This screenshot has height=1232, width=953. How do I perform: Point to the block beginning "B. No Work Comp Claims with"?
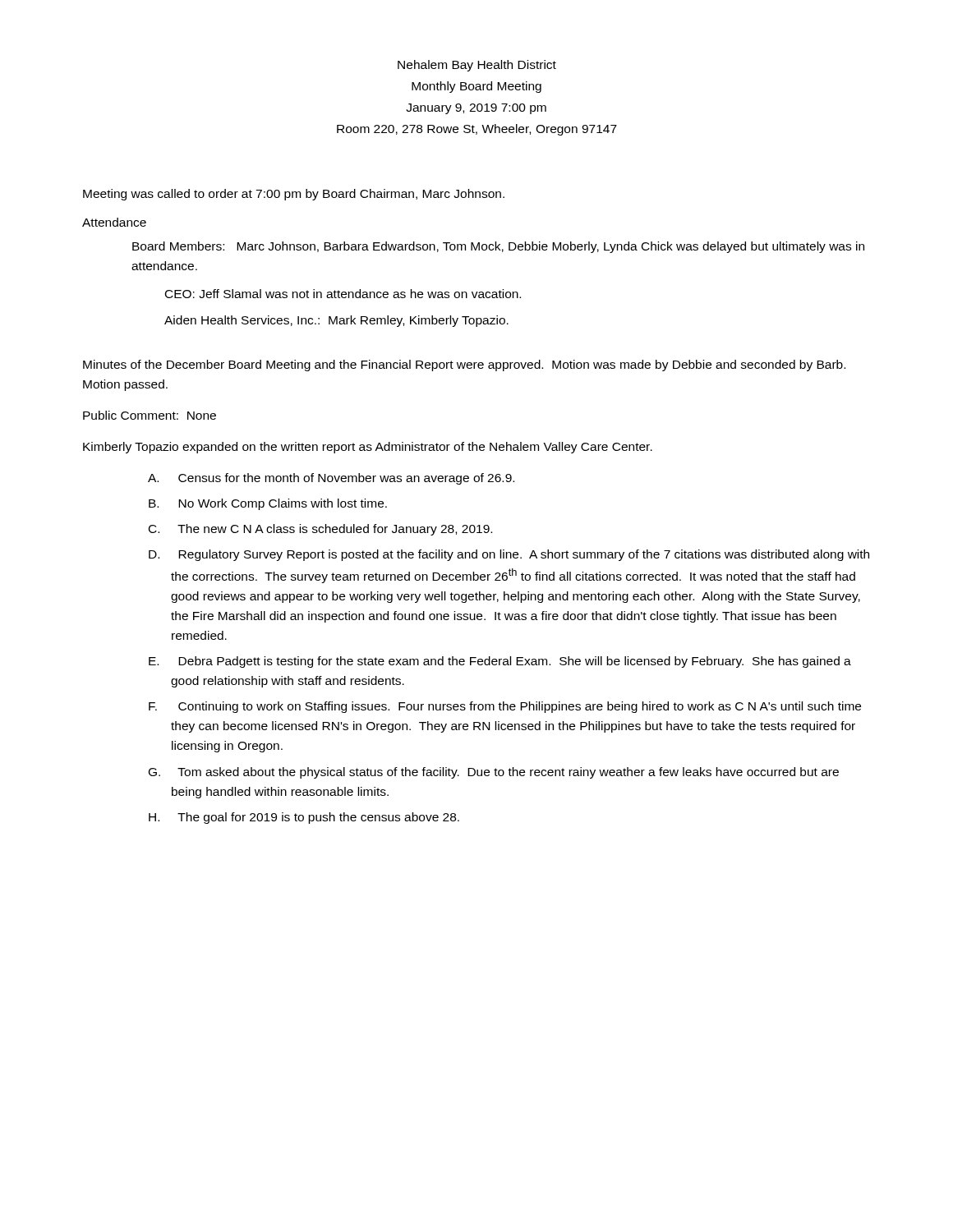[268, 504]
